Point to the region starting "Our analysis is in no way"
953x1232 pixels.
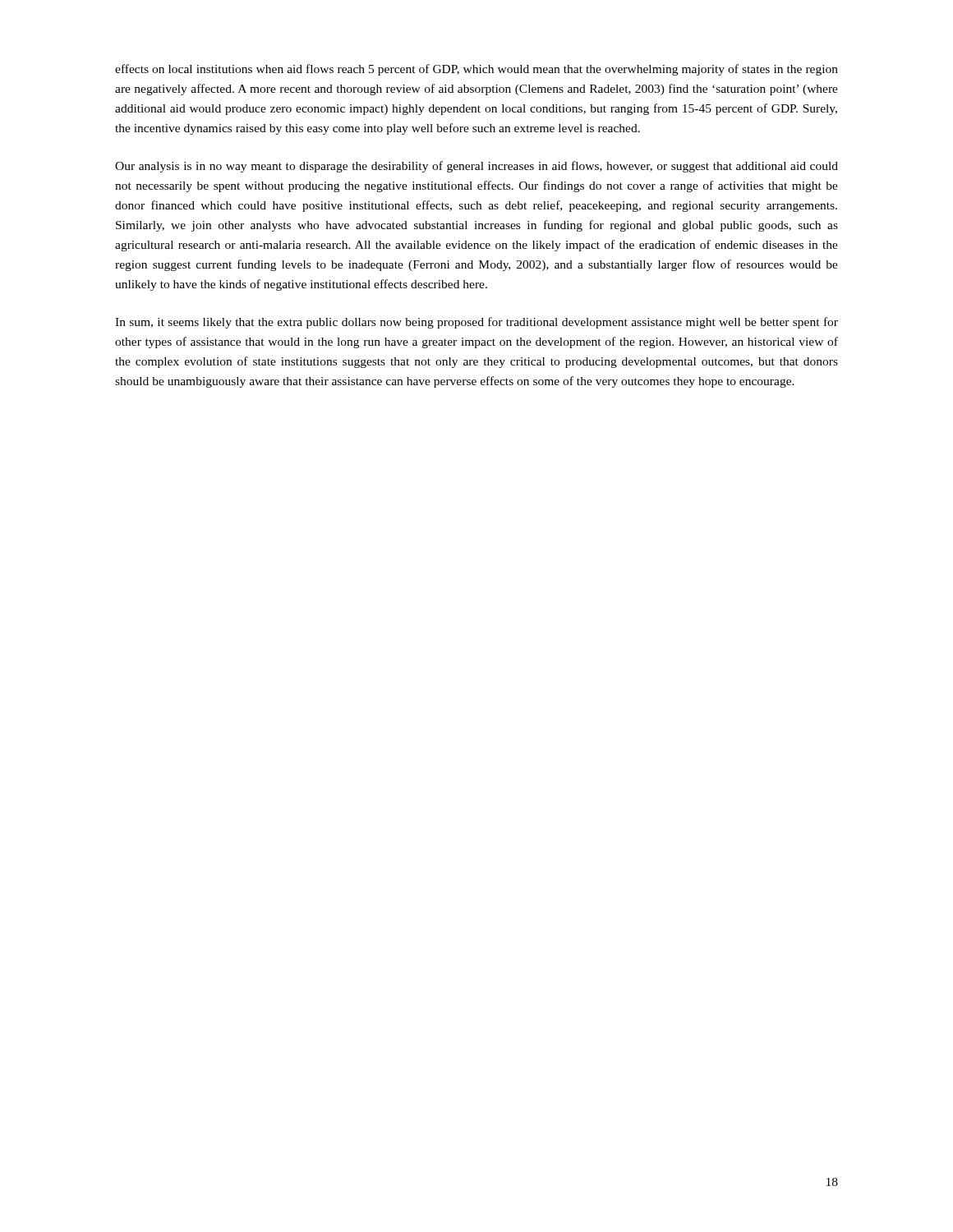[476, 225]
